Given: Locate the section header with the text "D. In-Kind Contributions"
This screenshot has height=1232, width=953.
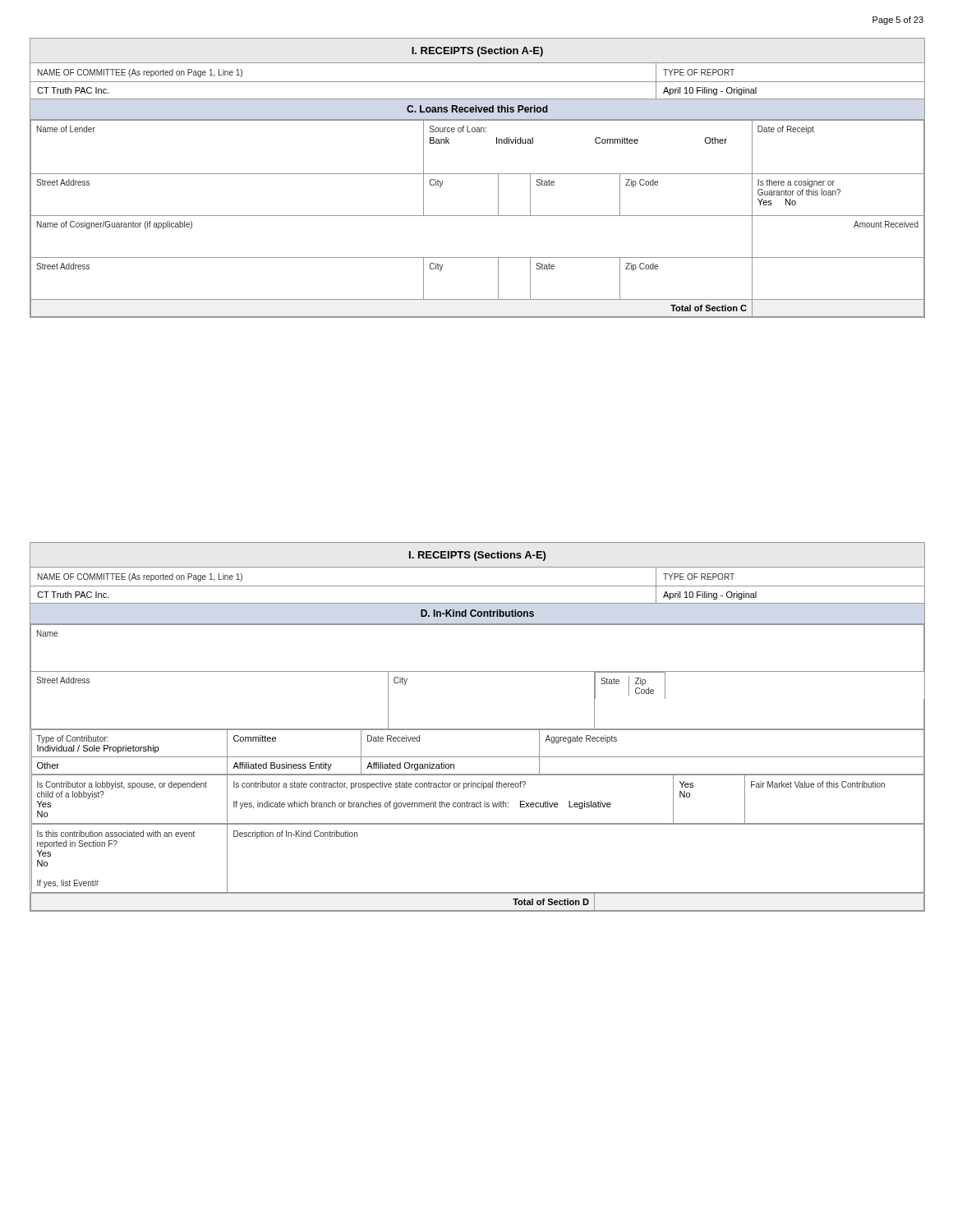Looking at the screenshot, I should coord(477,614).
